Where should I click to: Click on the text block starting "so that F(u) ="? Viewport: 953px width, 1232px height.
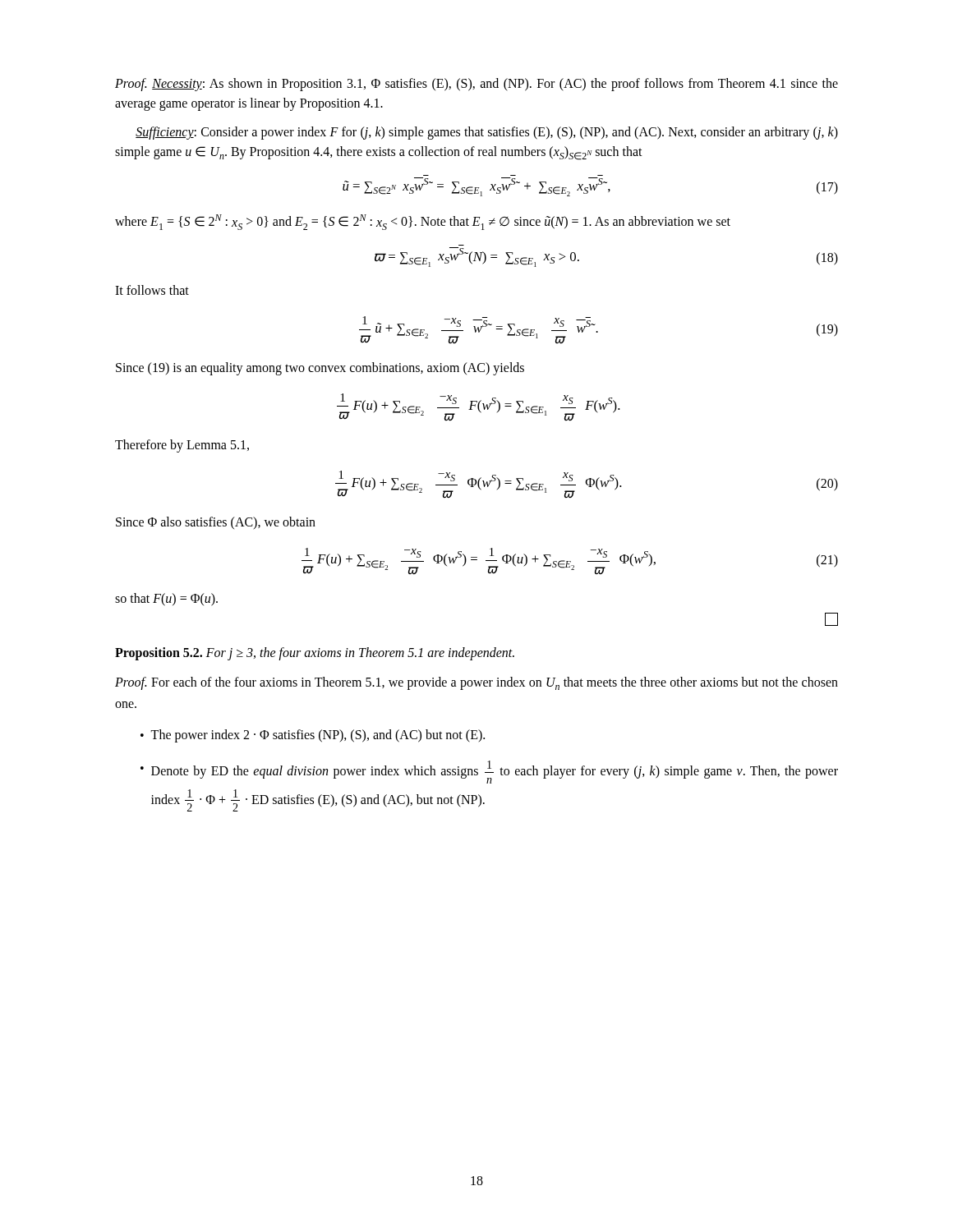(x=167, y=599)
